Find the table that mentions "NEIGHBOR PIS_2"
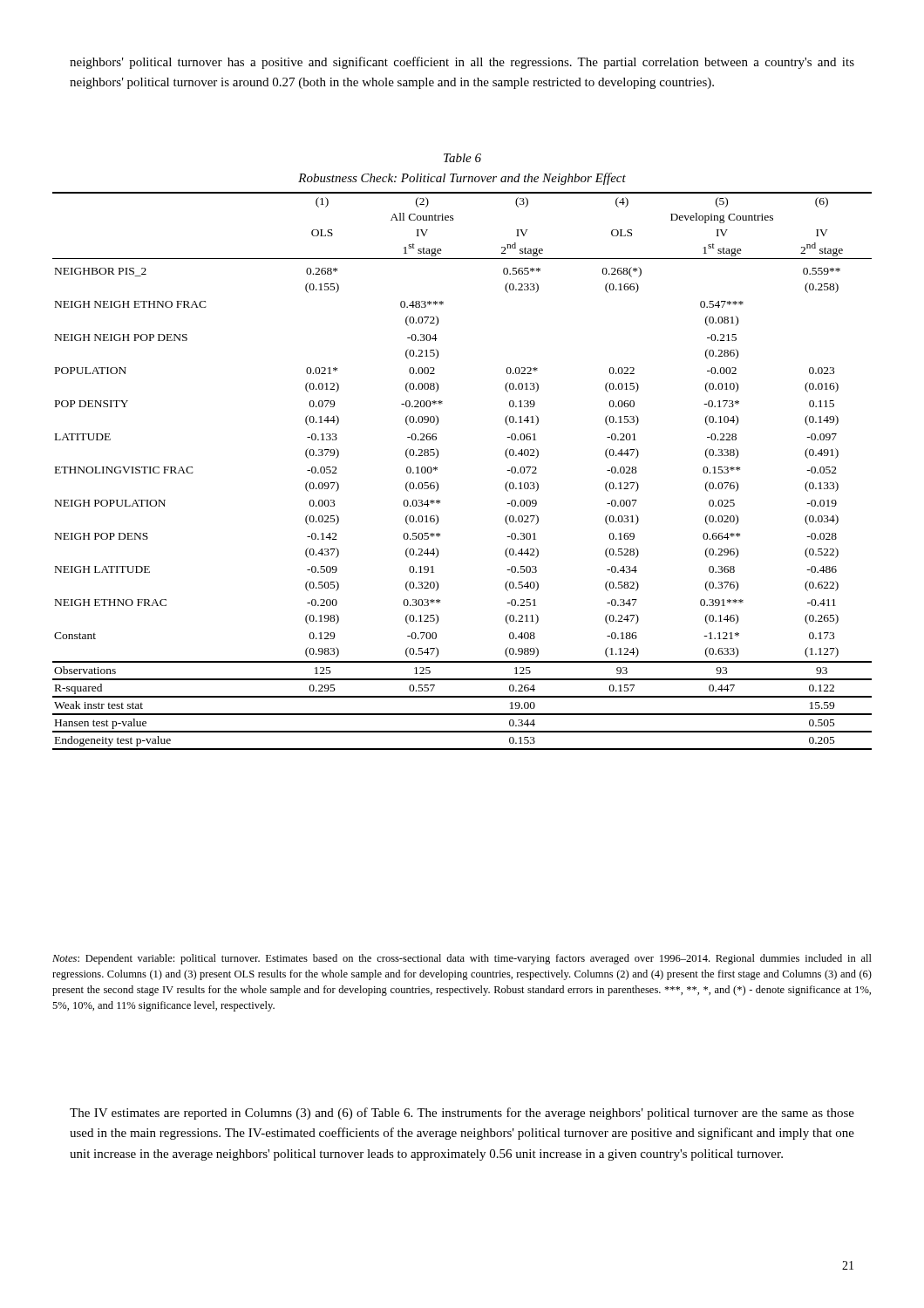This screenshot has width=924, height=1308. coord(462,471)
